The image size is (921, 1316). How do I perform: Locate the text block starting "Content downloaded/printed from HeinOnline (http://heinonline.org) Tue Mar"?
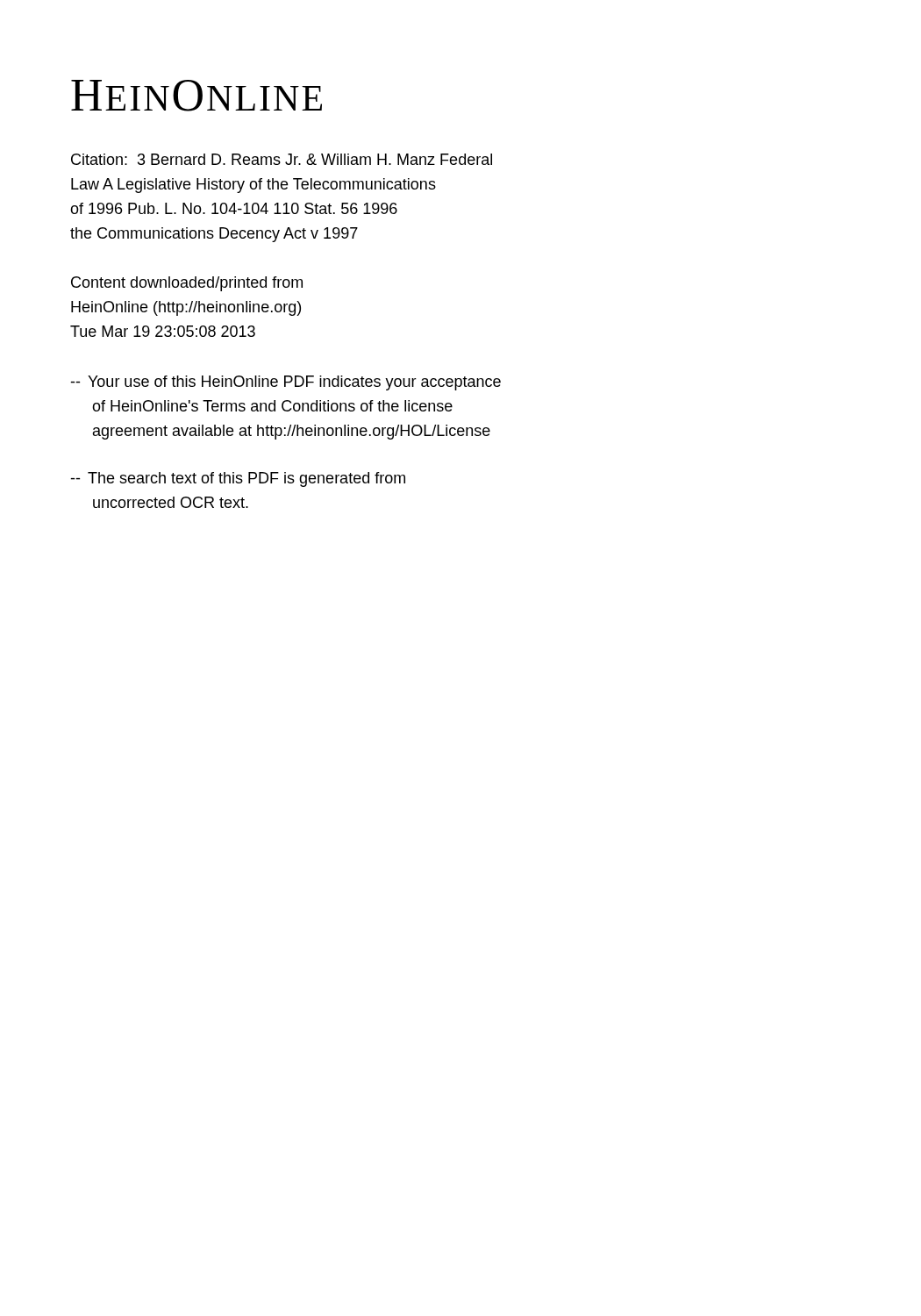pos(187,307)
